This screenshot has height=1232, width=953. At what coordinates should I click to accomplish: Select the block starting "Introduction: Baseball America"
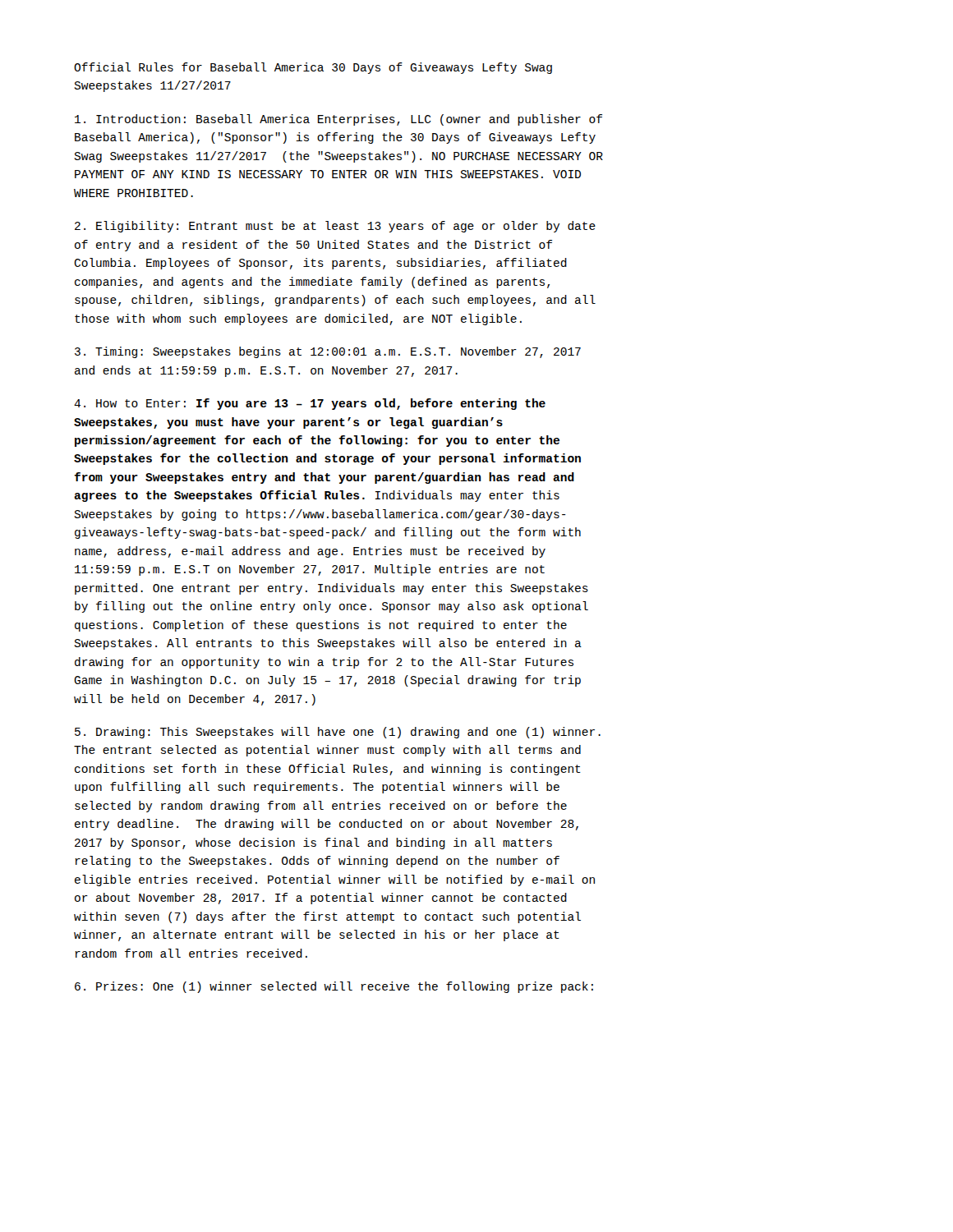tap(338, 157)
